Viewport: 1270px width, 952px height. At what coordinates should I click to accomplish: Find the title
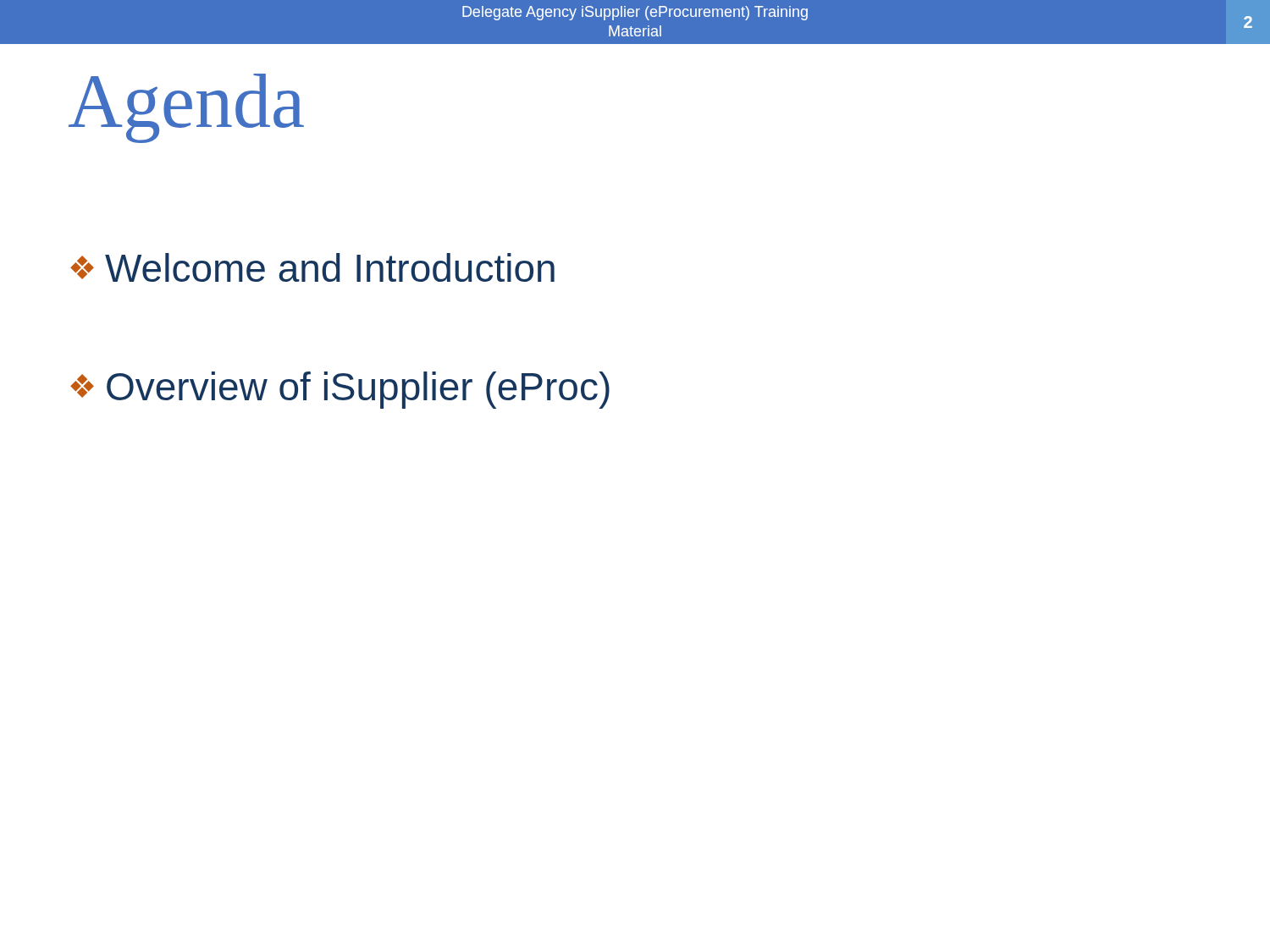[x=186, y=101]
